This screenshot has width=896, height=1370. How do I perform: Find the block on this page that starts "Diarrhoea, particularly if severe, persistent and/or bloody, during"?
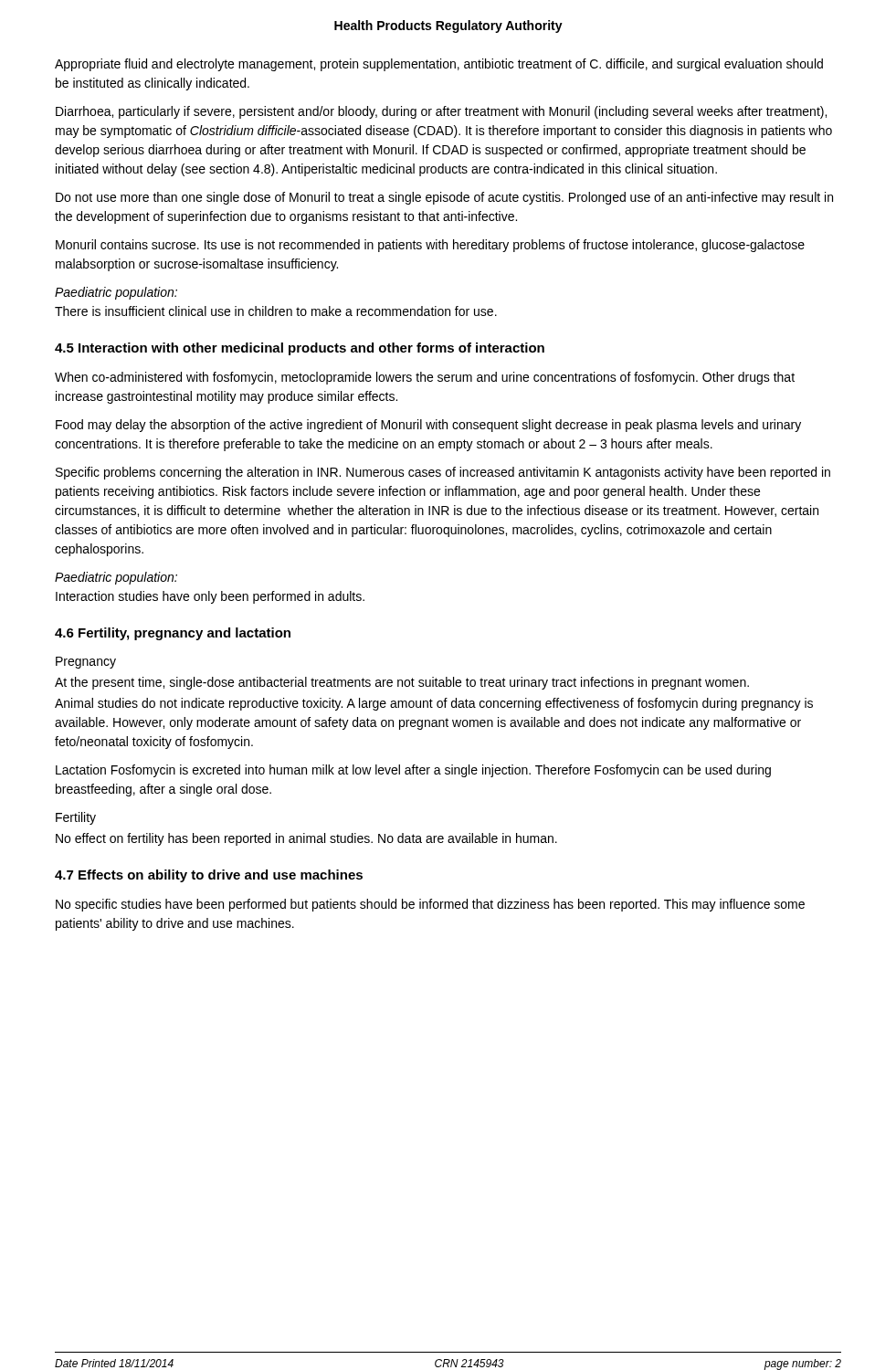(448, 141)
